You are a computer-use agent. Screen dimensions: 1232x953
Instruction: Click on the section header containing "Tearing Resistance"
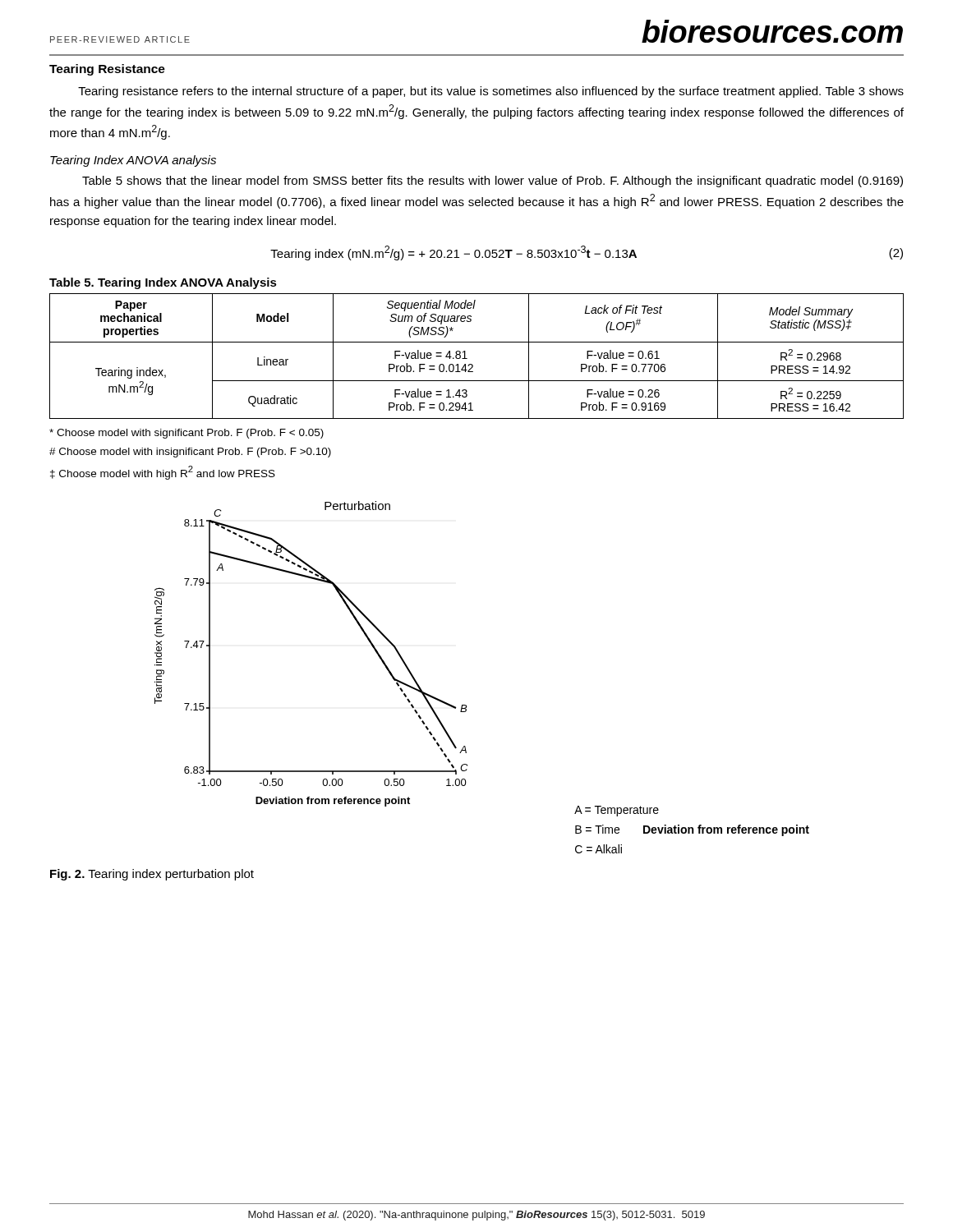click(x=107, y=69)
